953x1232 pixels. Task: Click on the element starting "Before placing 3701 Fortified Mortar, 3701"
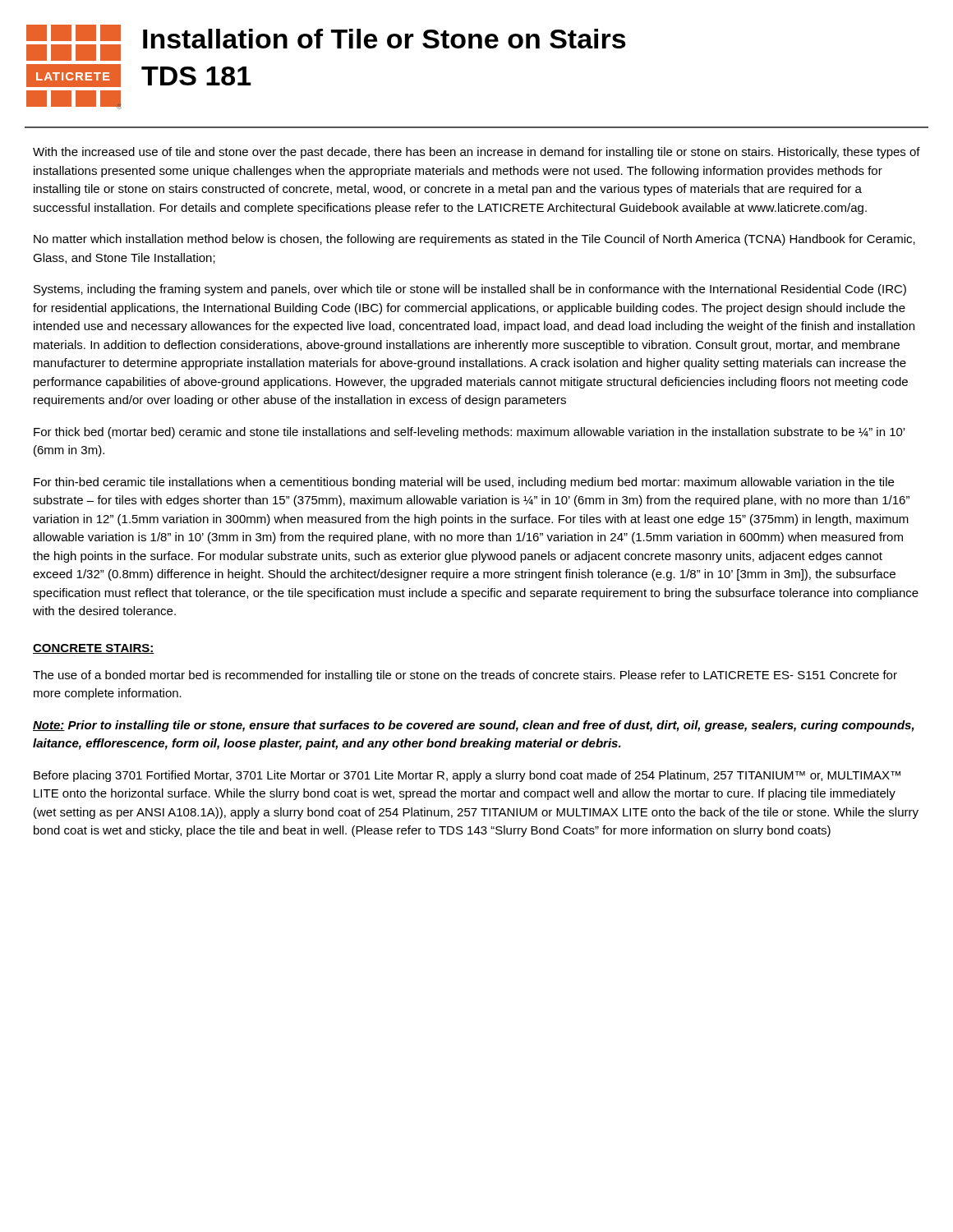[476, 802]
